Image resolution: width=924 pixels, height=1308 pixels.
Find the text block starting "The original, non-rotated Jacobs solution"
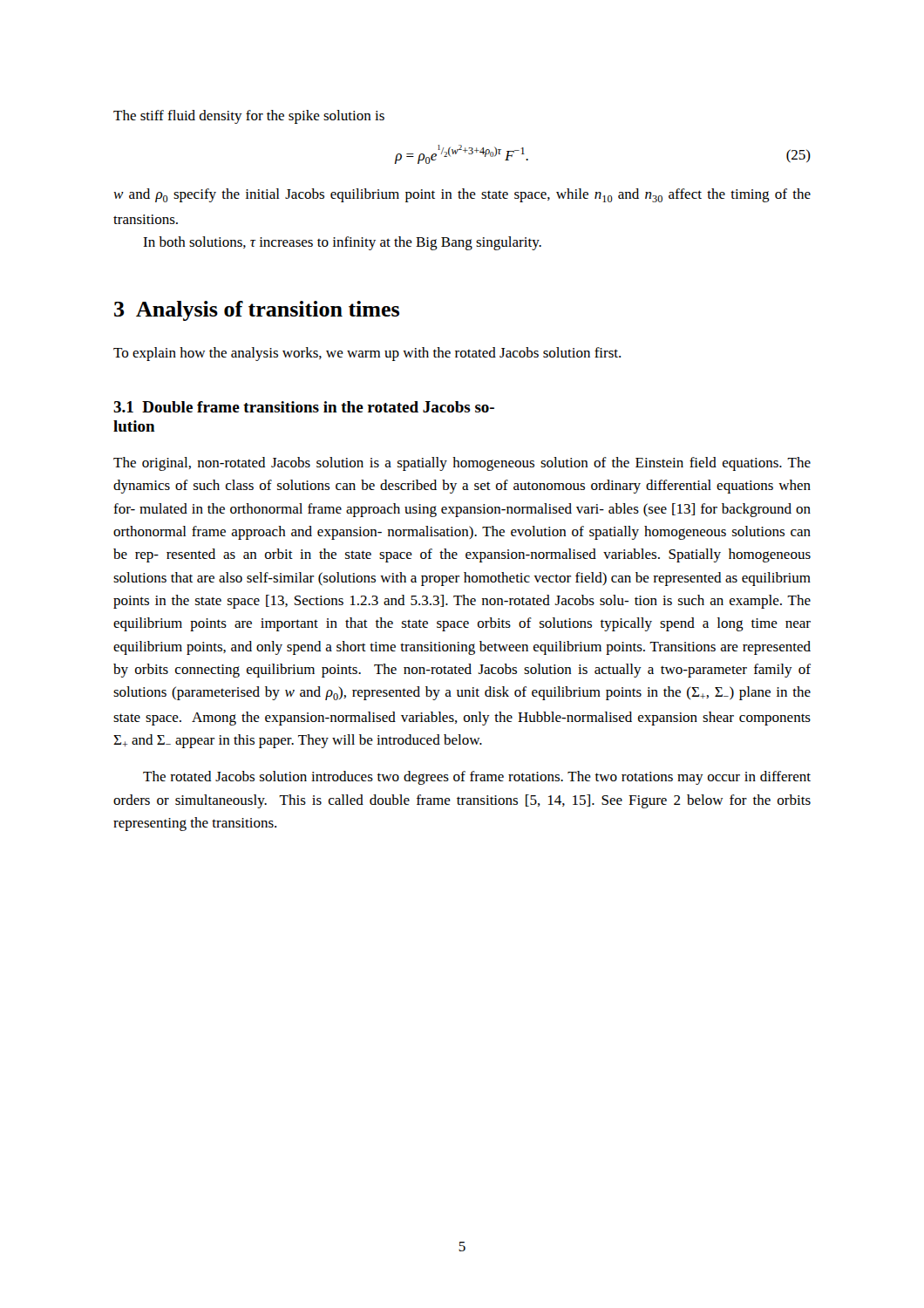coord(462,603)
